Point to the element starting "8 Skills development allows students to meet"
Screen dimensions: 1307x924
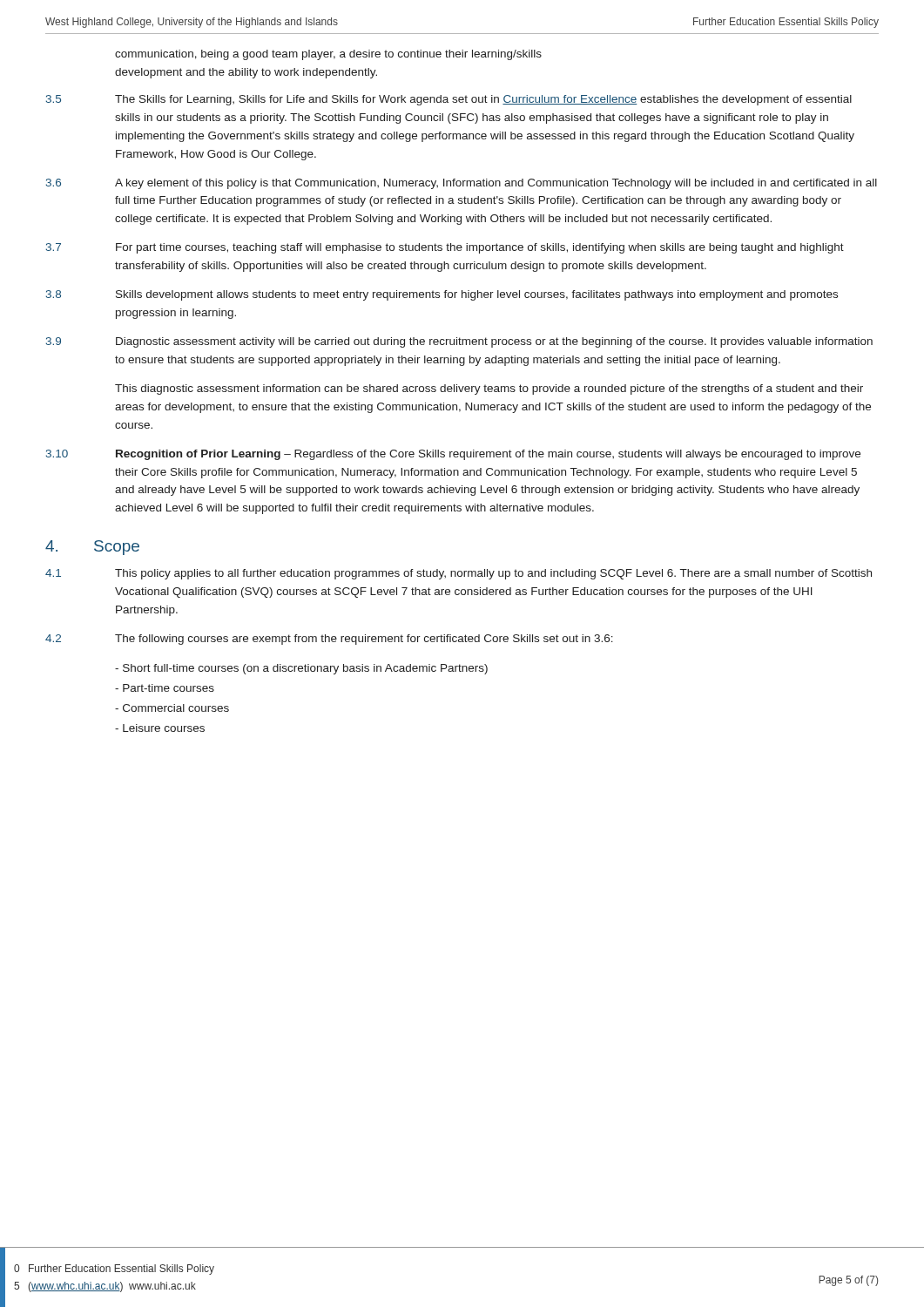[462, 304]
